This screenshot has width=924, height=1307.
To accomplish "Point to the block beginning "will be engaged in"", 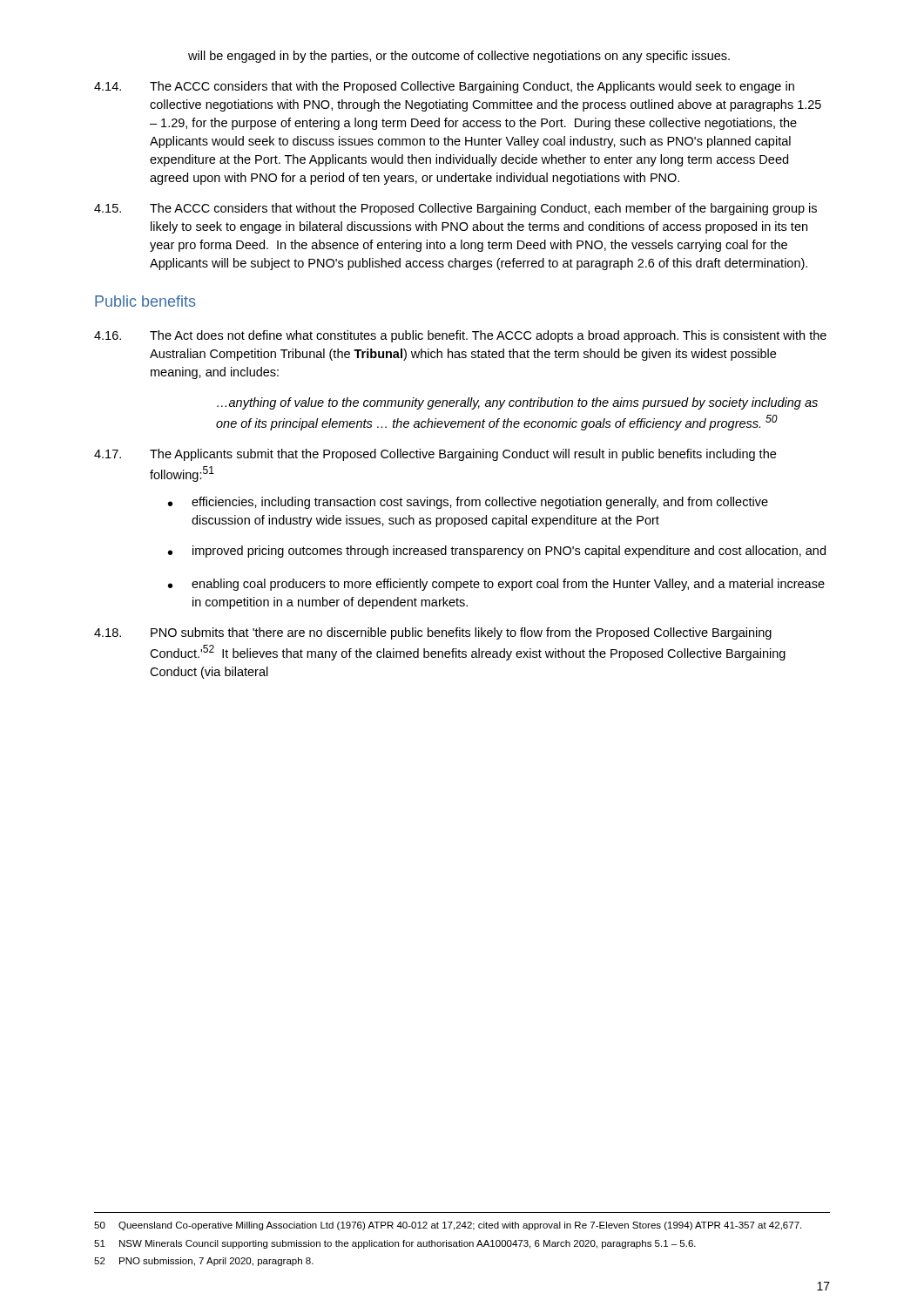I will point(459,56).
